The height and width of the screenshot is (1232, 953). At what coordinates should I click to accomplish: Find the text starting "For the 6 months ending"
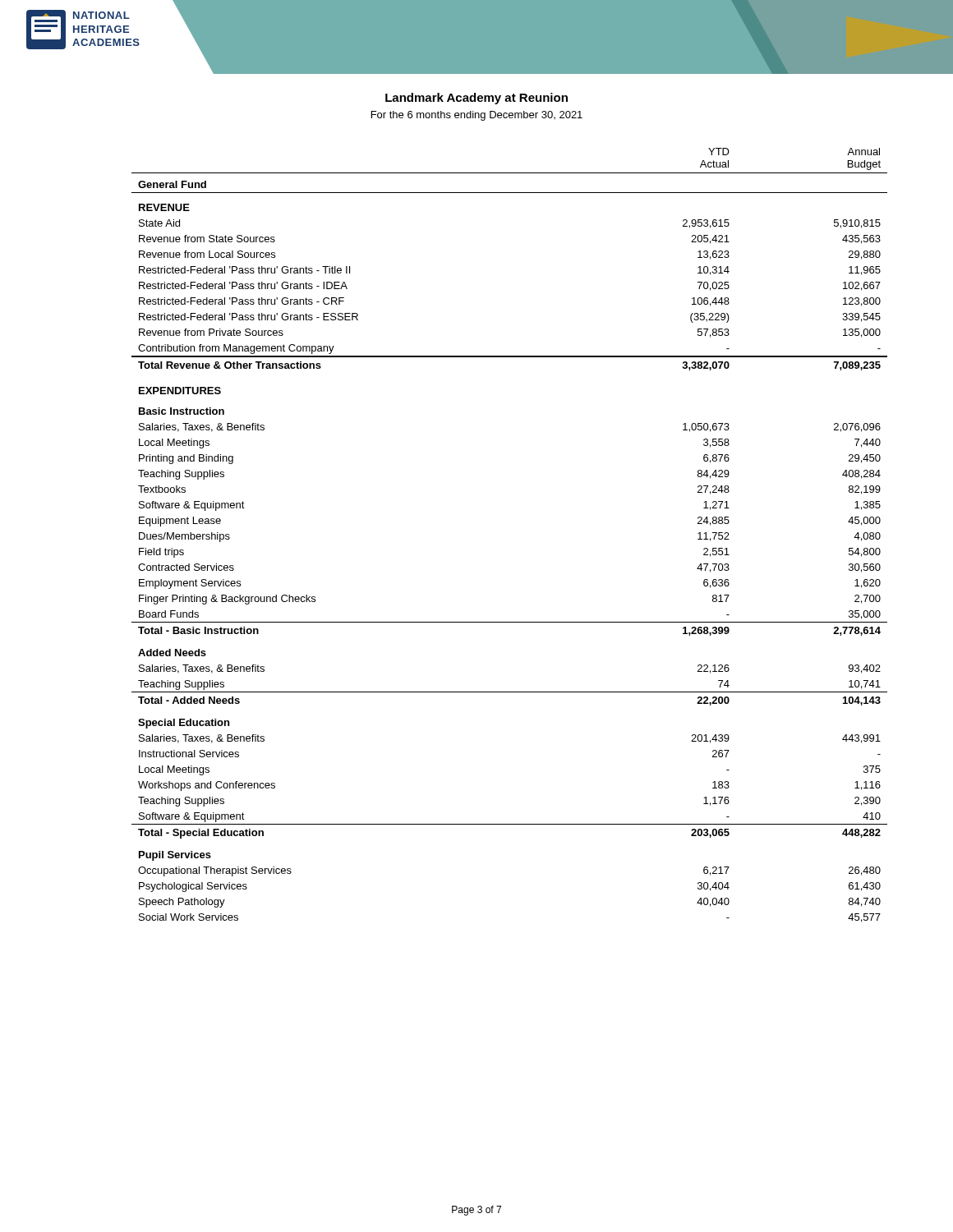(x=476, y=115)
